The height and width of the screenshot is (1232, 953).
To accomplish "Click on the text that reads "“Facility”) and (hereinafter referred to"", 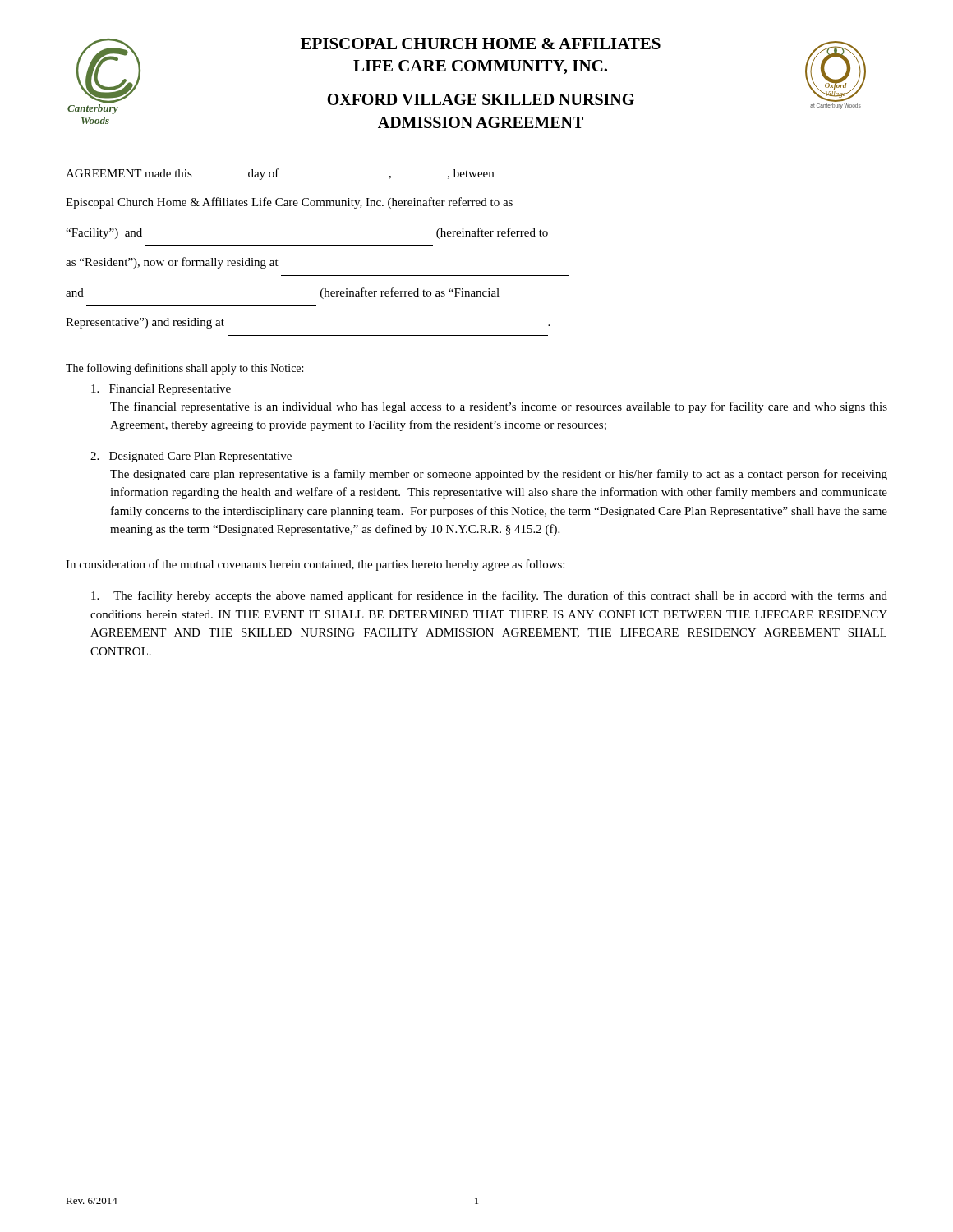I will [x=101, y=233].
